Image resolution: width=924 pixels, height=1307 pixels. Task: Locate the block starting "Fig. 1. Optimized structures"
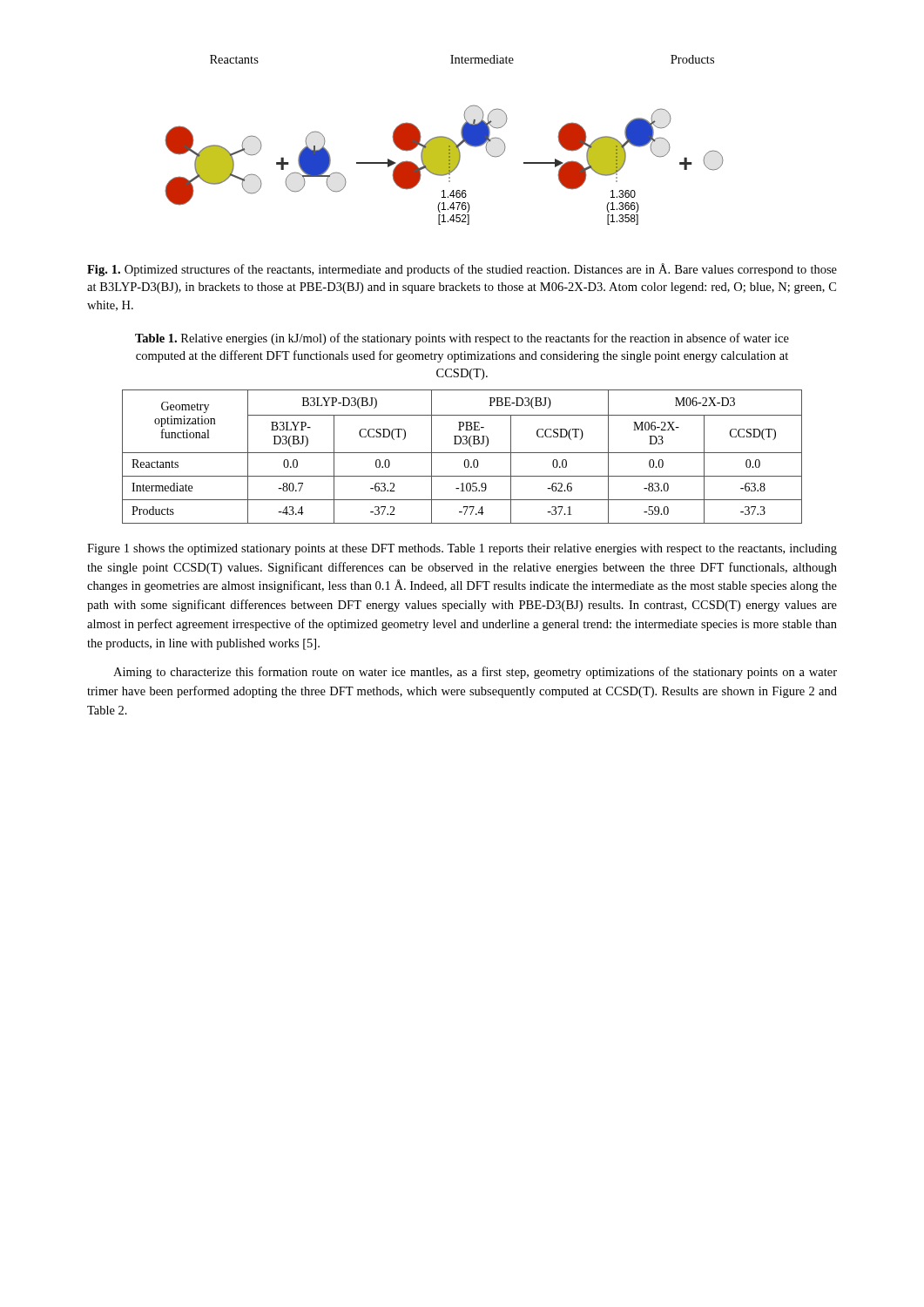(462, 287)
